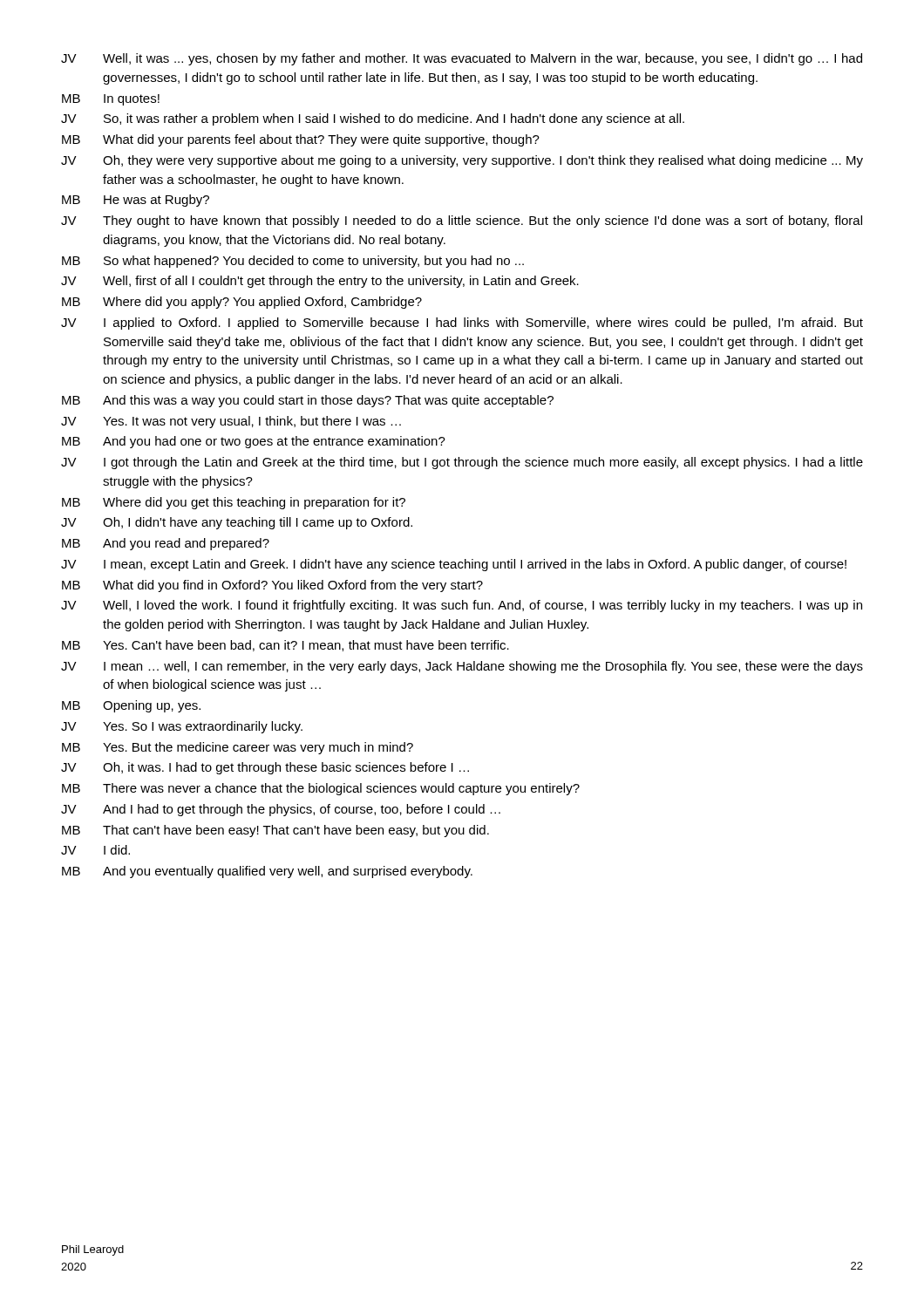
Task: Where is the passage that starts "Well, it was ... yes, chosen by"?
Action: pyautogui.click(x=483, y=67)
